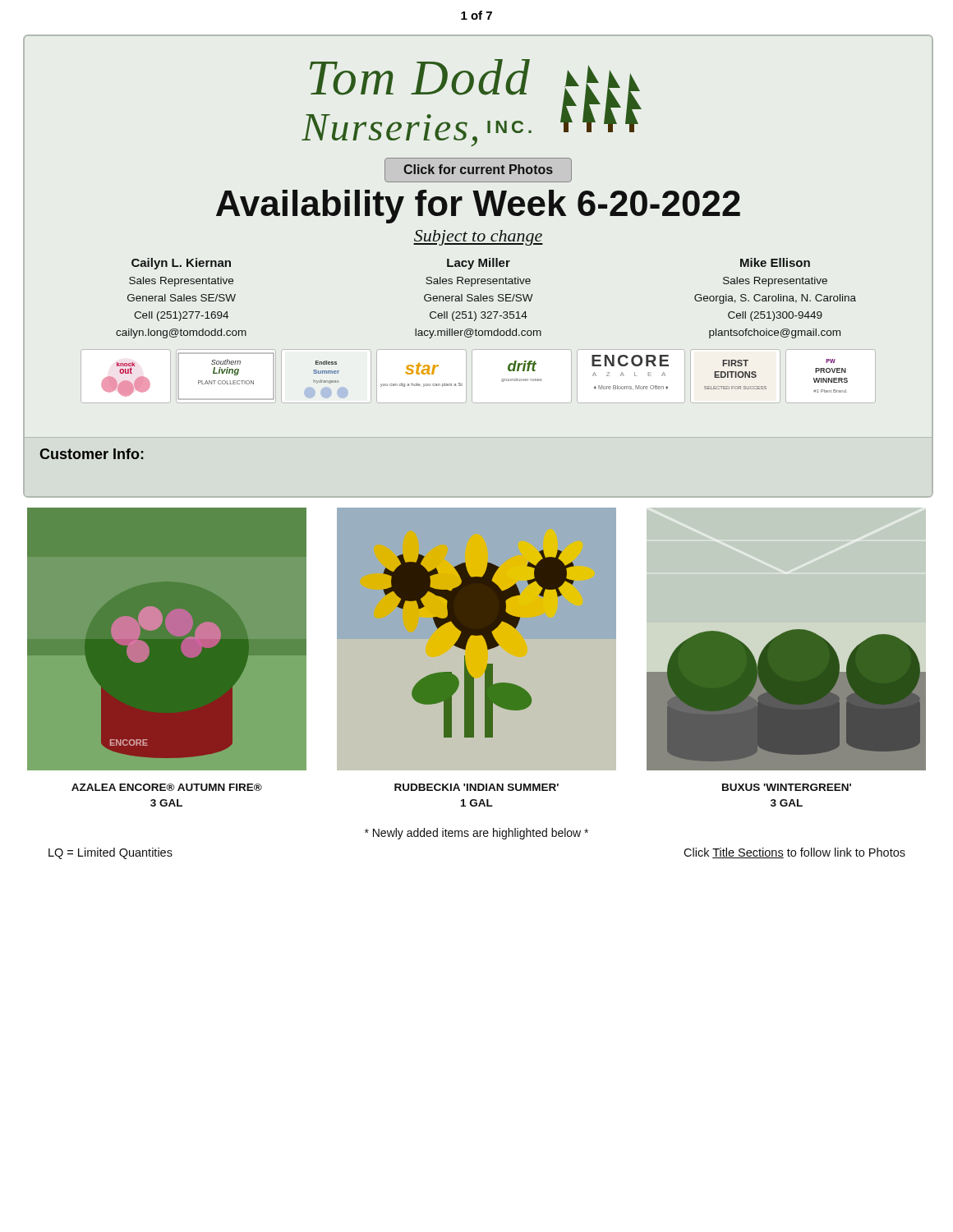
Task: Select the region starting "RUDBECKIA 'INDIAN SUMMER' 1 GAL"
Action: click(x=476, y=795)
